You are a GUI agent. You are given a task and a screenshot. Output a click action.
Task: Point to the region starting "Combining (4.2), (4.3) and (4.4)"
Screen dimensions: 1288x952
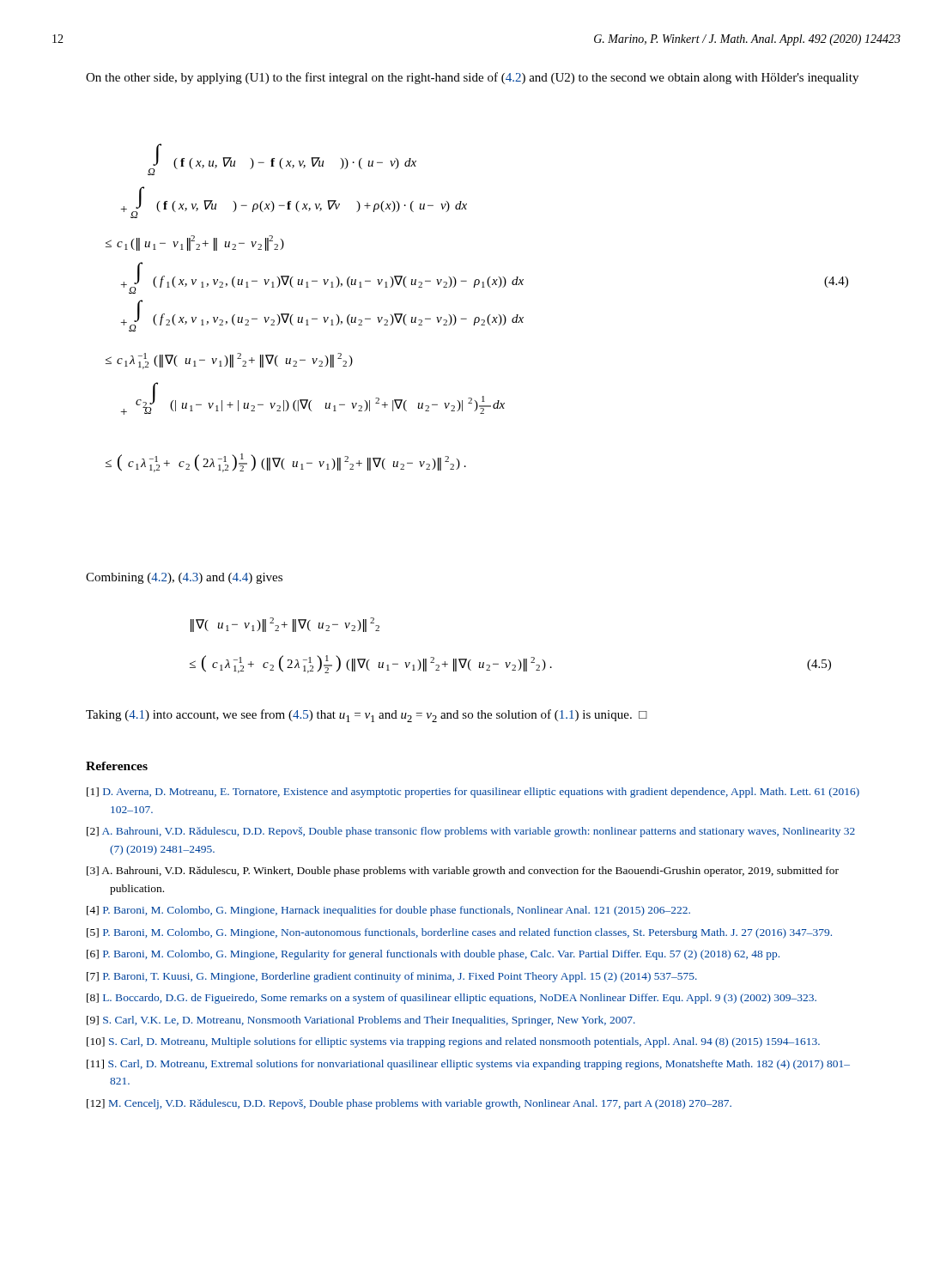point(184,577)
